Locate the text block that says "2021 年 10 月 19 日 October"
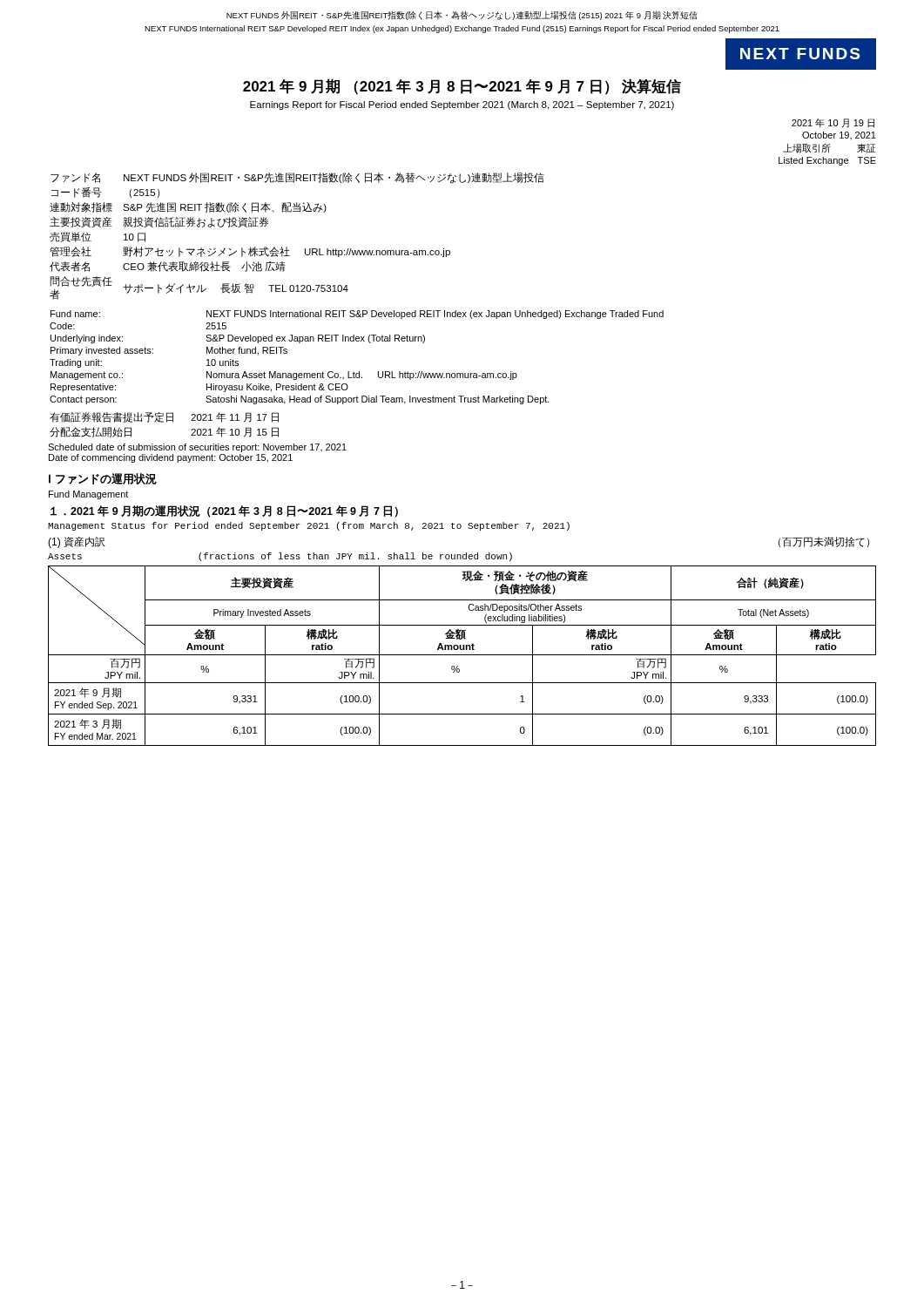This screenshot has width=924, height=1307. click(834, 129)
